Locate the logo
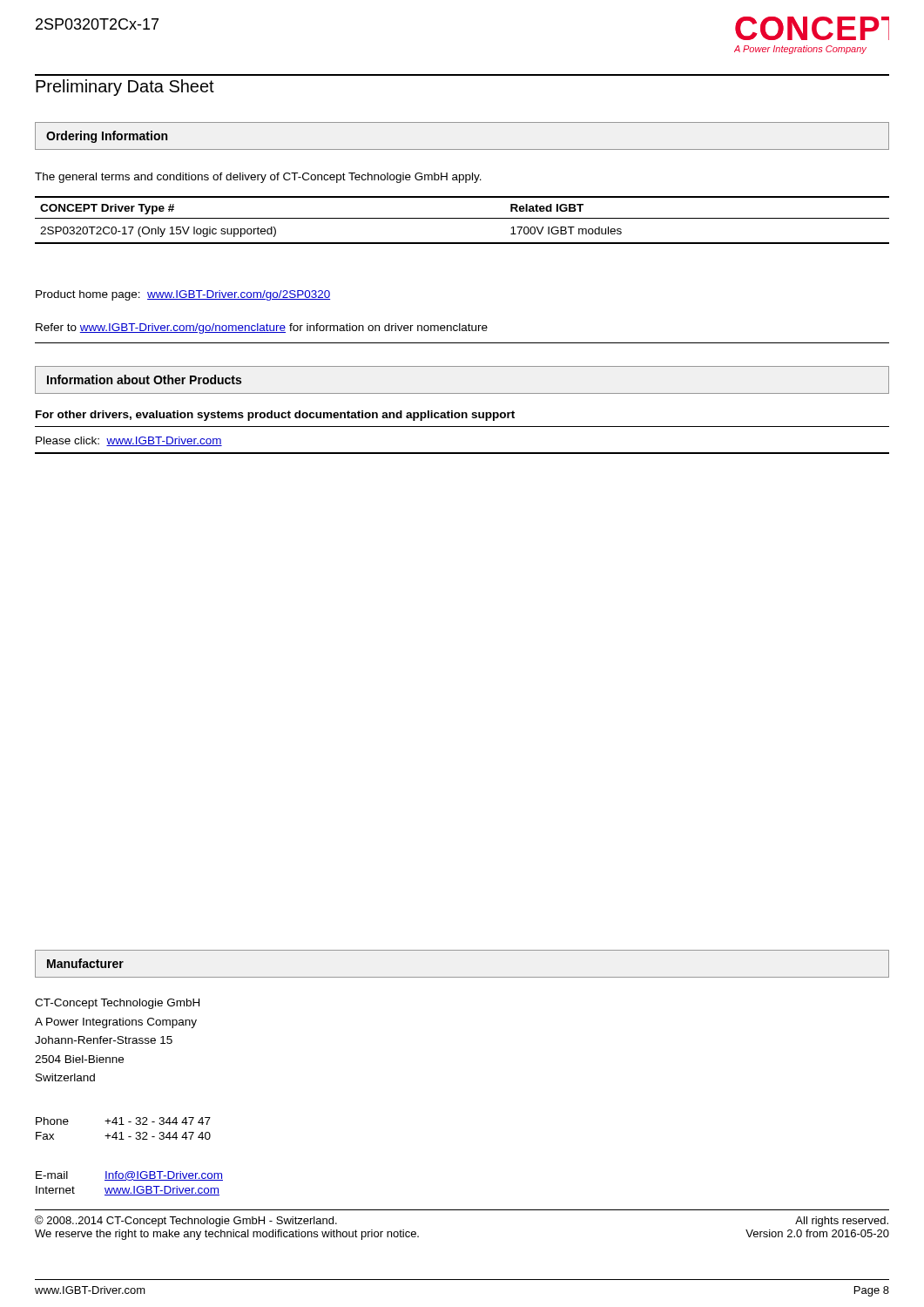924x1307 pixels. pyautogui.click(x=812, y=33)
